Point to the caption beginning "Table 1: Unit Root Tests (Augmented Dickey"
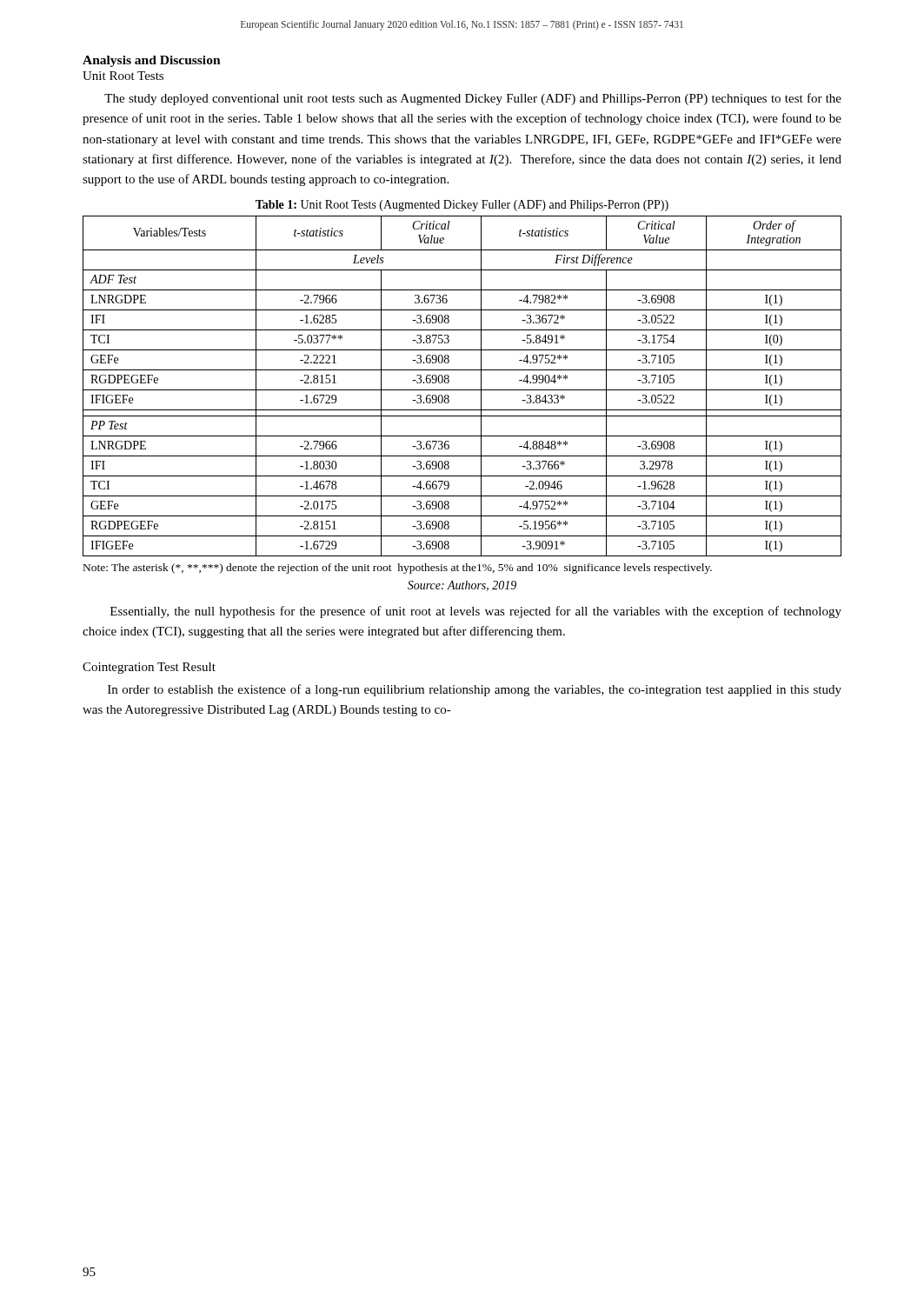The width and height of the screenshot is (924, 1304). (462, 205)
